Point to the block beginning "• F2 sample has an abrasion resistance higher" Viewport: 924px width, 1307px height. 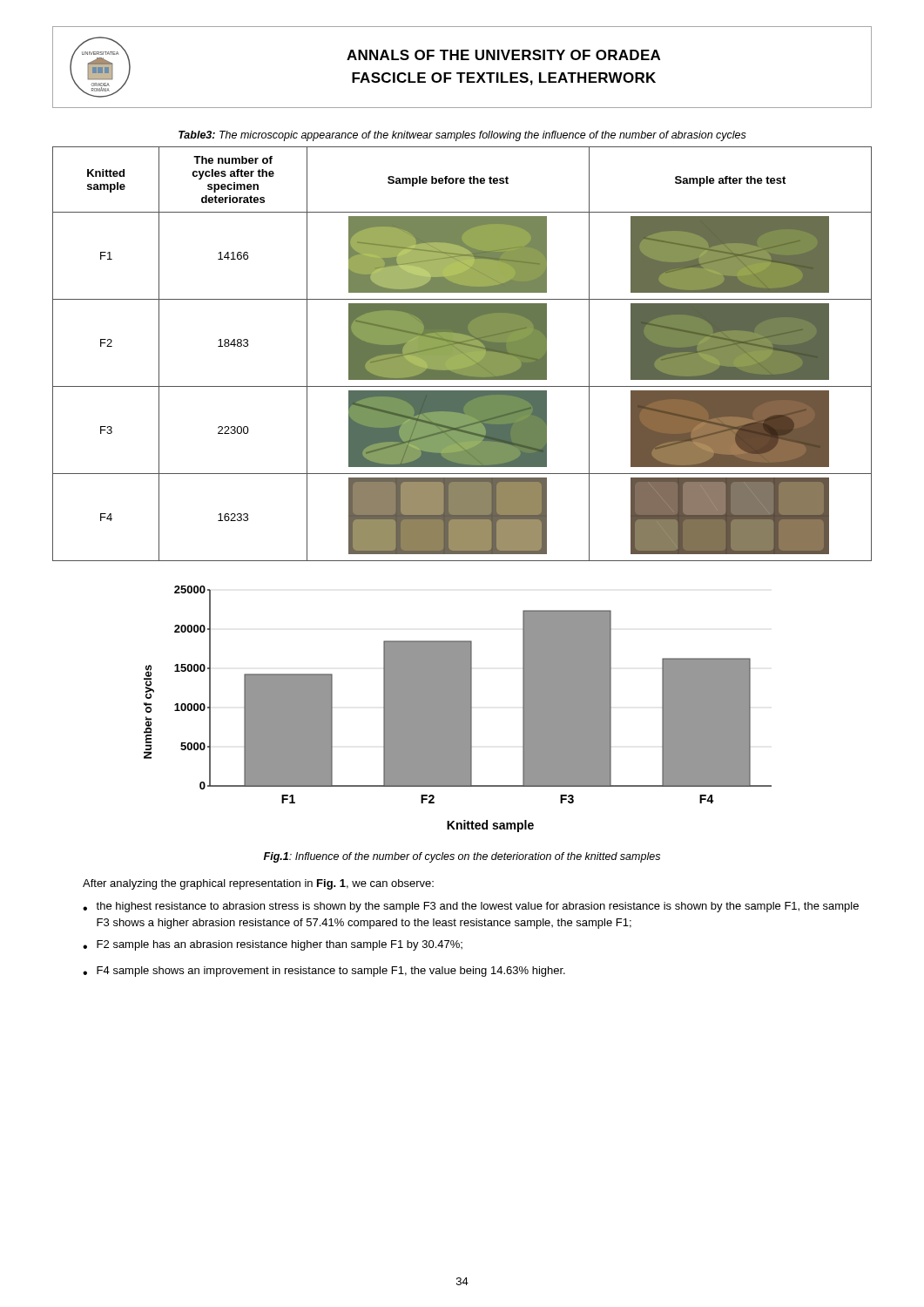pos(273,946)
